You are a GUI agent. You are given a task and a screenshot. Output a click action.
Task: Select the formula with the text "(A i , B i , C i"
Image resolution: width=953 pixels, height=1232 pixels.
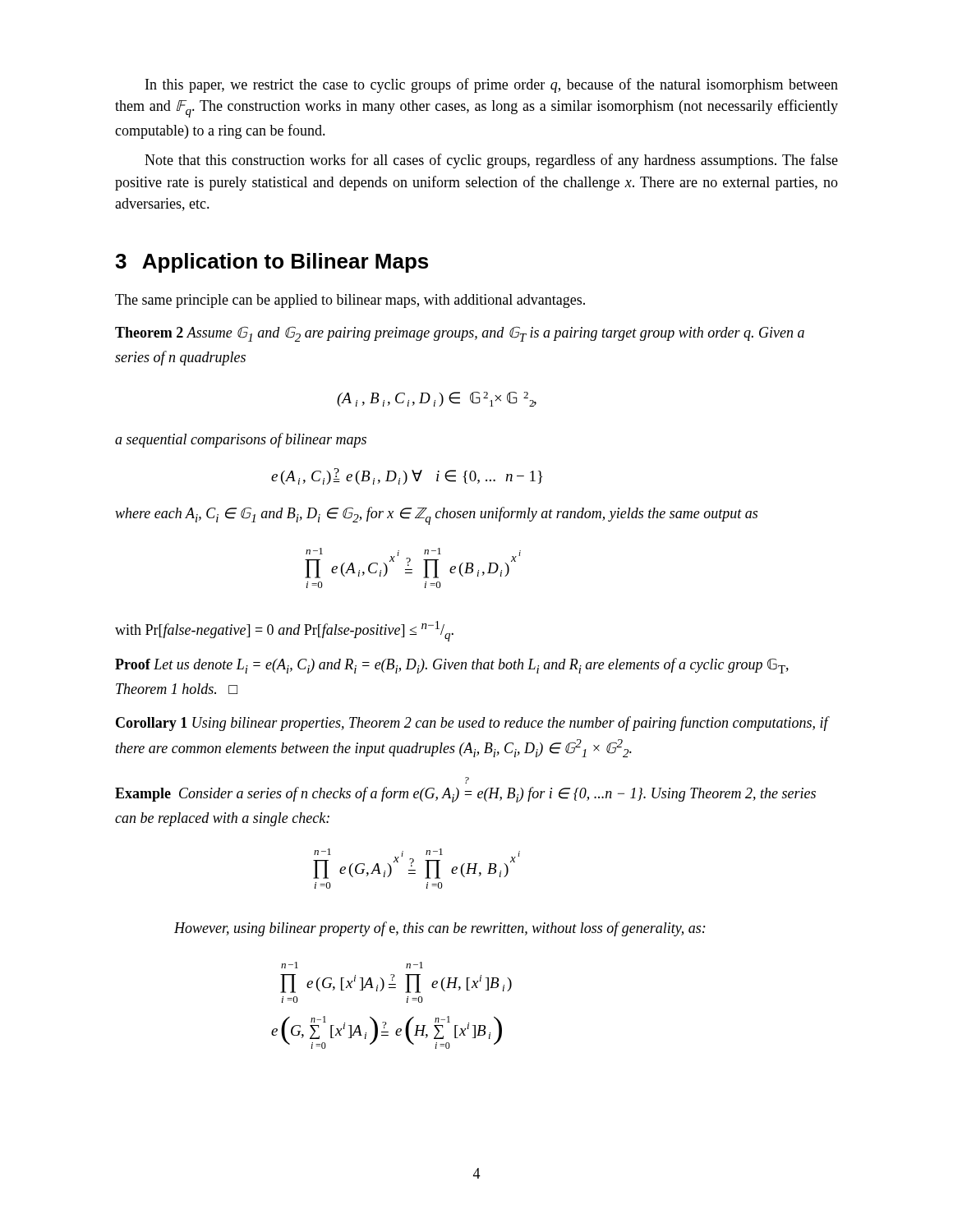click(476, 397)
